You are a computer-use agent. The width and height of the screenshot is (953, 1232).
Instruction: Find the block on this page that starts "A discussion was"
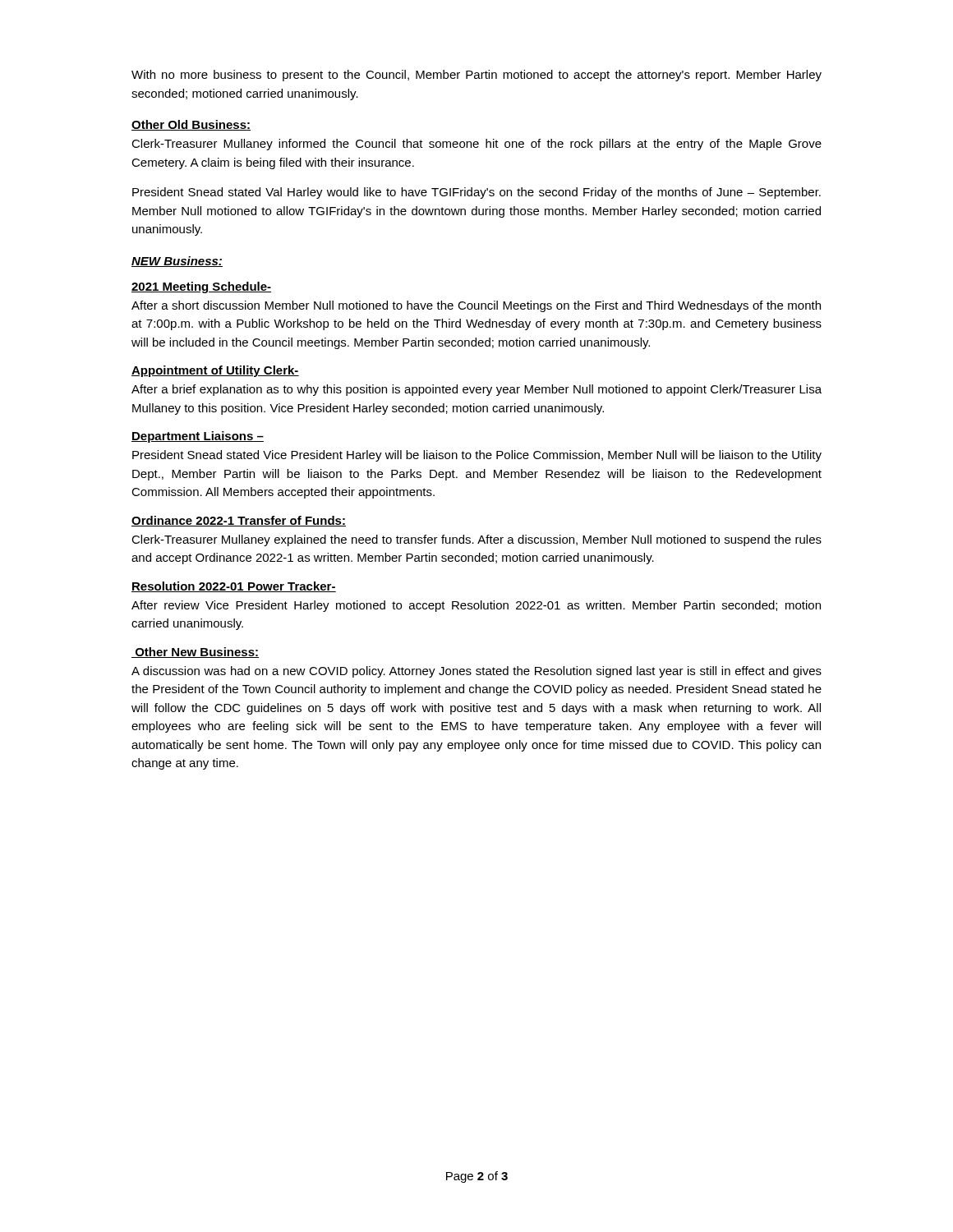pyautogui.click(x=476, y=717)
